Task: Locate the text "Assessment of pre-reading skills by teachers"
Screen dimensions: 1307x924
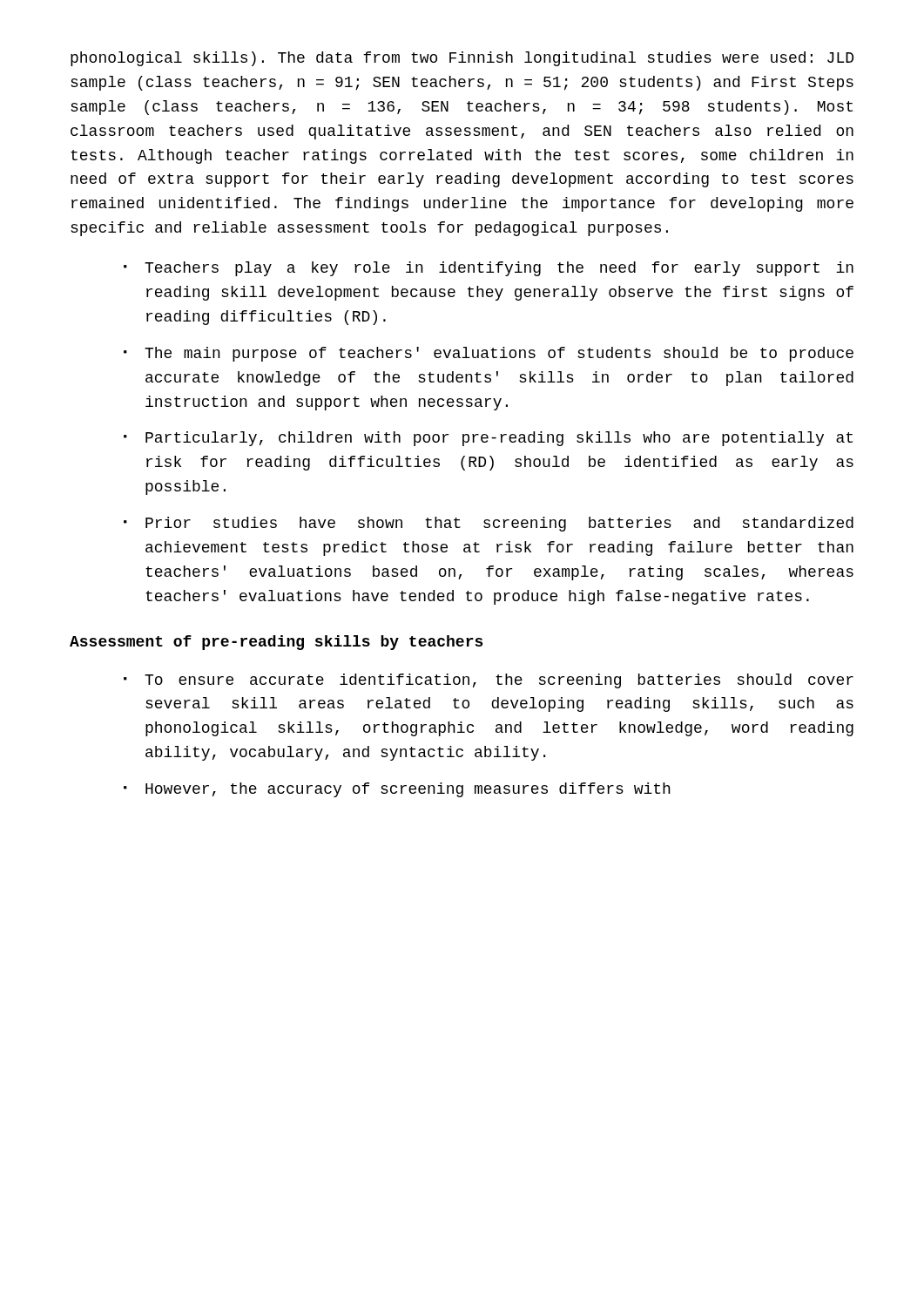Action: pyautogui.click(x=277, y=642)
